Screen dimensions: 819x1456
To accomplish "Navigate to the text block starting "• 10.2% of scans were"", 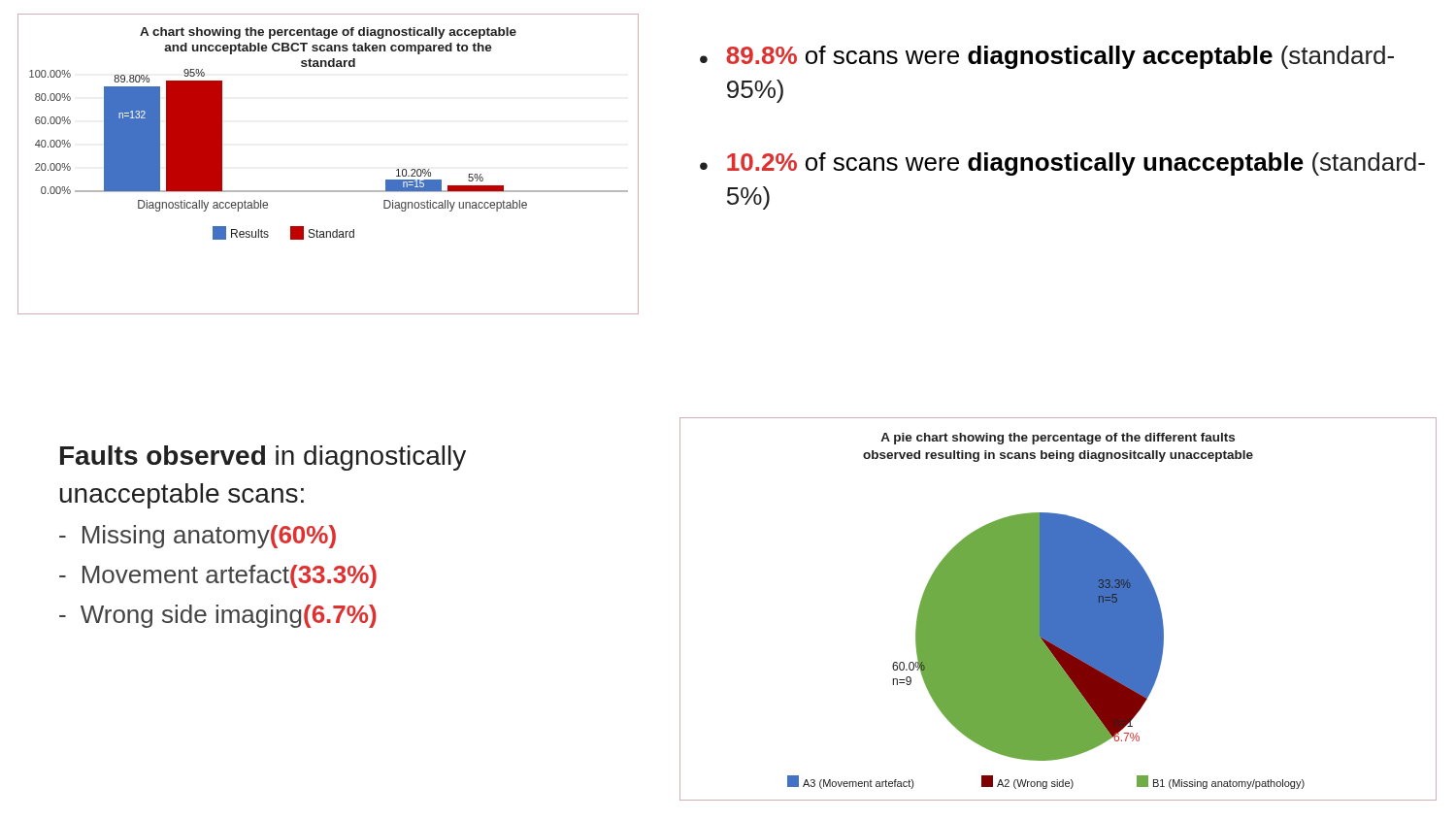I will point(1063,180).
